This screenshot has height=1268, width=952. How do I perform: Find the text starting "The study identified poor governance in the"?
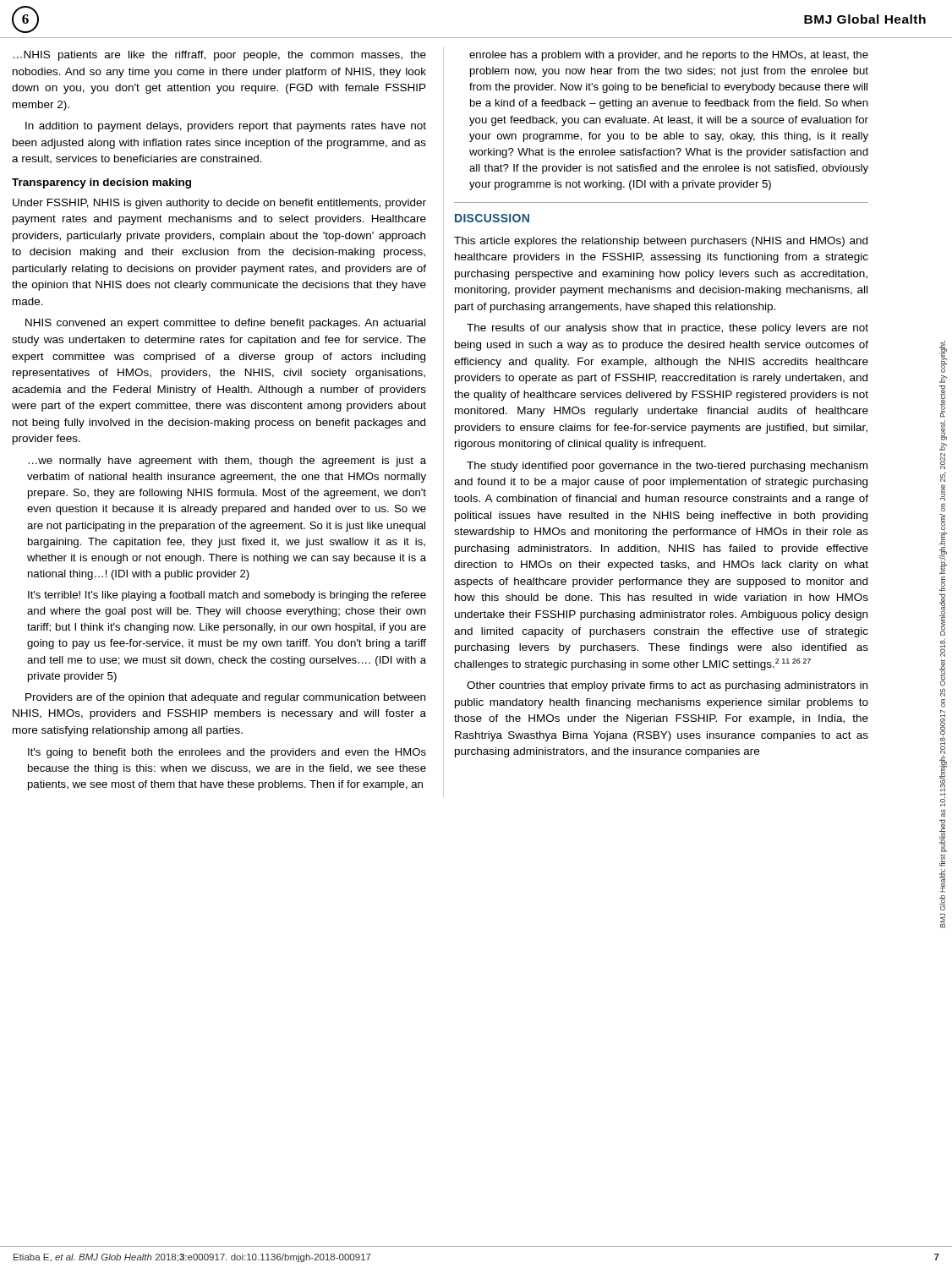(x=661, y=565)
